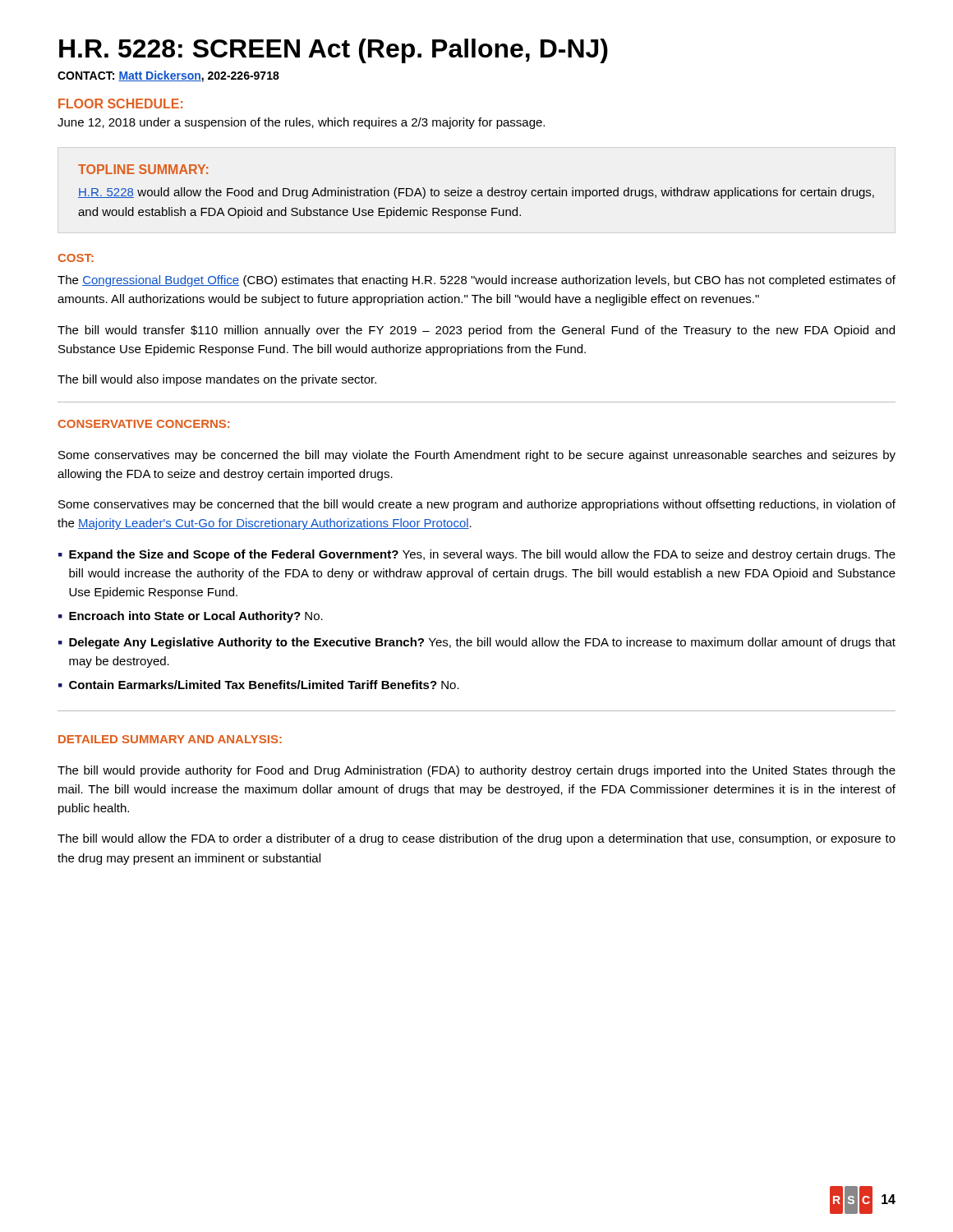Viewport: 953px width, 1232px height.
Task: Select the text block containing "H.R. 5228 would"
Action: click(476, 202)
